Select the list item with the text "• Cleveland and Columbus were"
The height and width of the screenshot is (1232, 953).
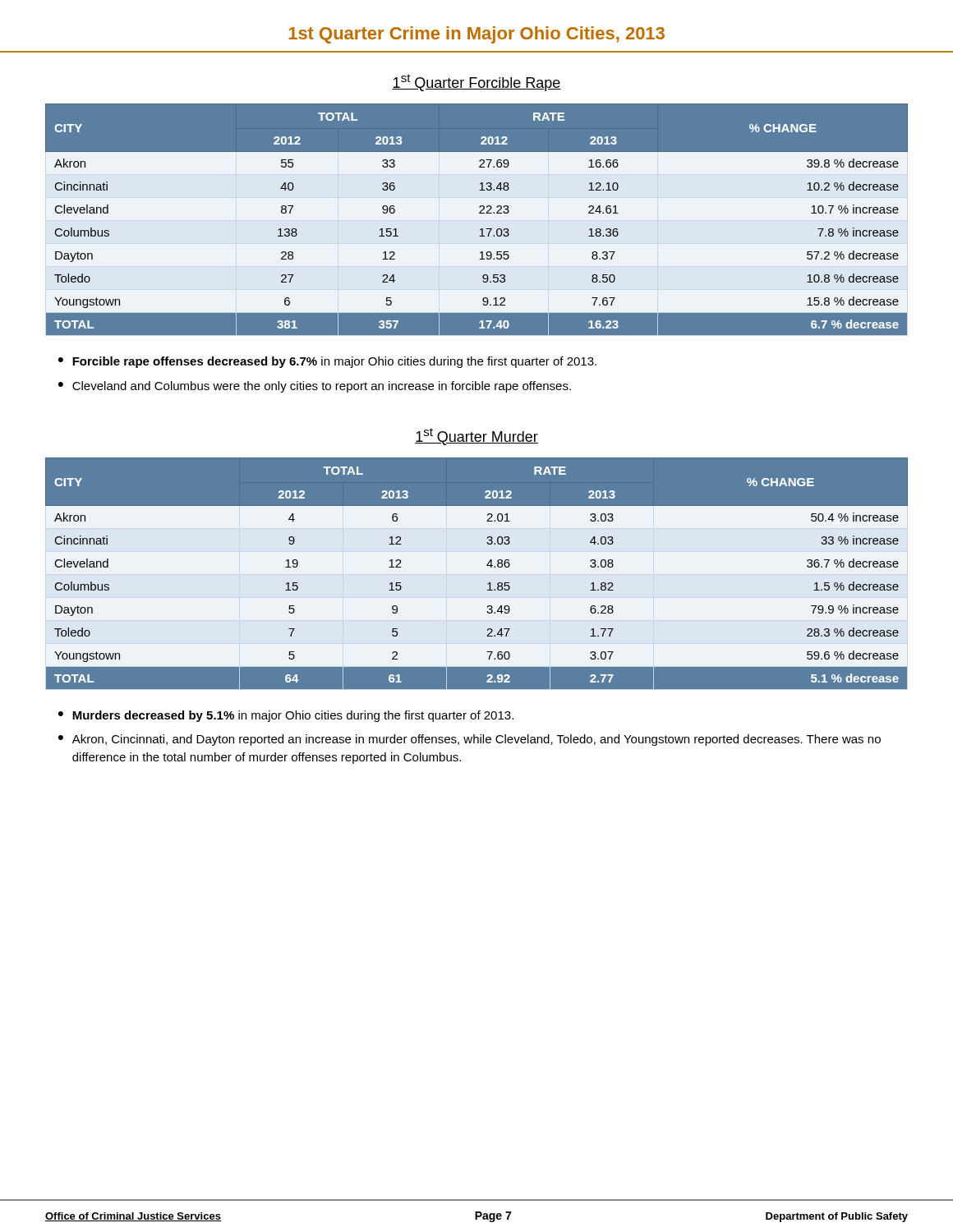point(315,386)
